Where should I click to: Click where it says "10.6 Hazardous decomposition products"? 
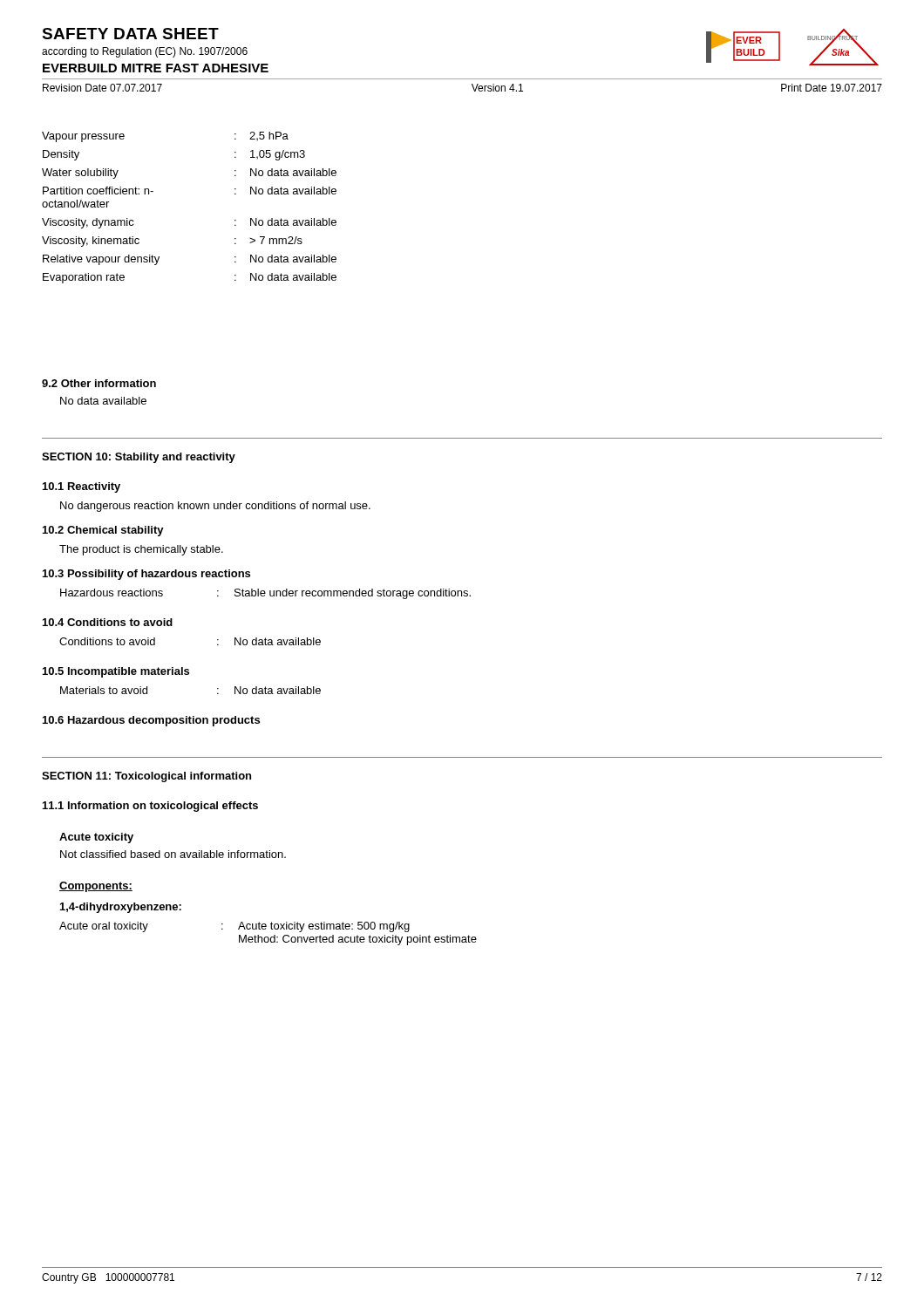[x=151, y=720]
